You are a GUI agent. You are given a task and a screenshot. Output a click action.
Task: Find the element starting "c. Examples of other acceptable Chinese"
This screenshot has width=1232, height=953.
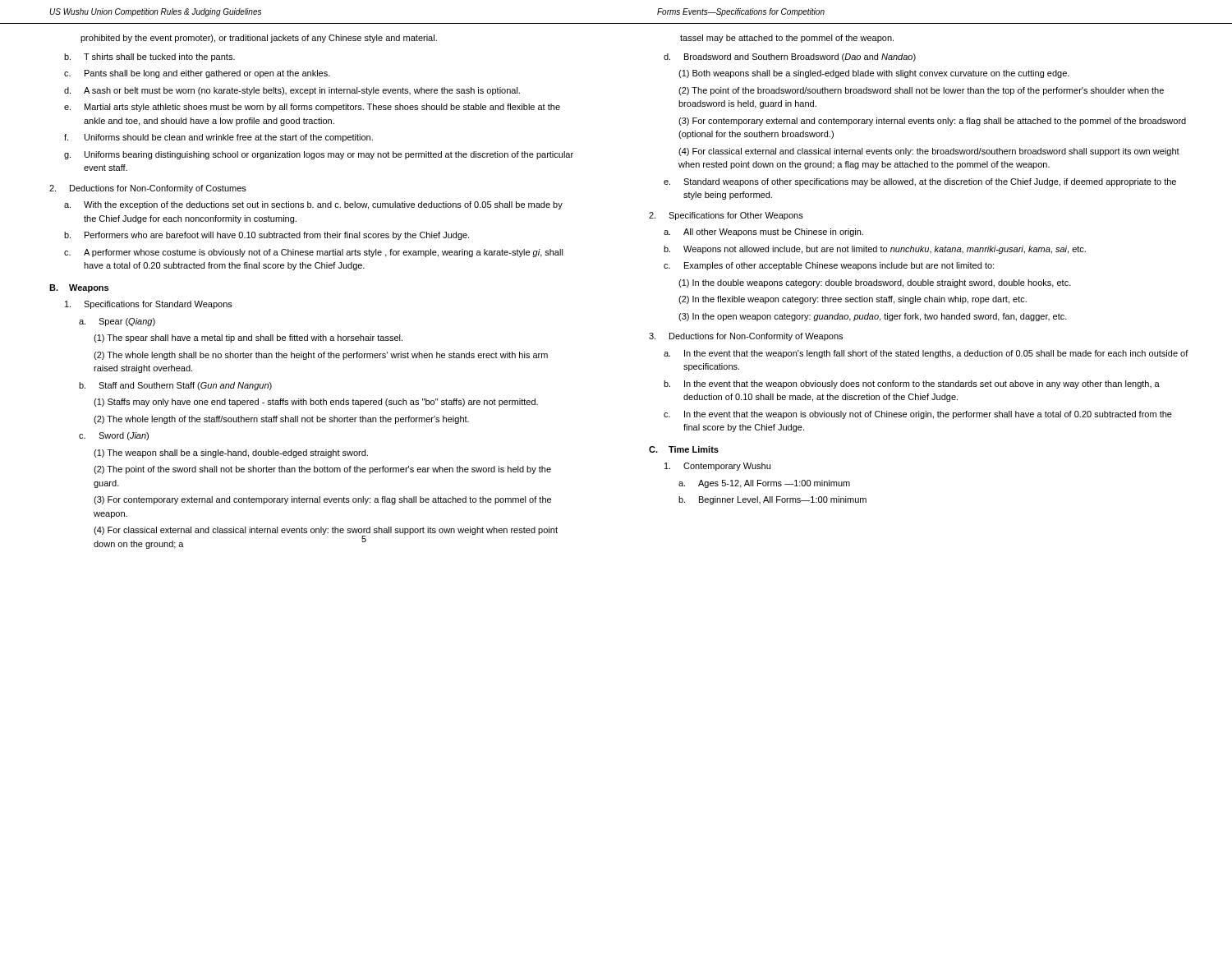(927, 266)
